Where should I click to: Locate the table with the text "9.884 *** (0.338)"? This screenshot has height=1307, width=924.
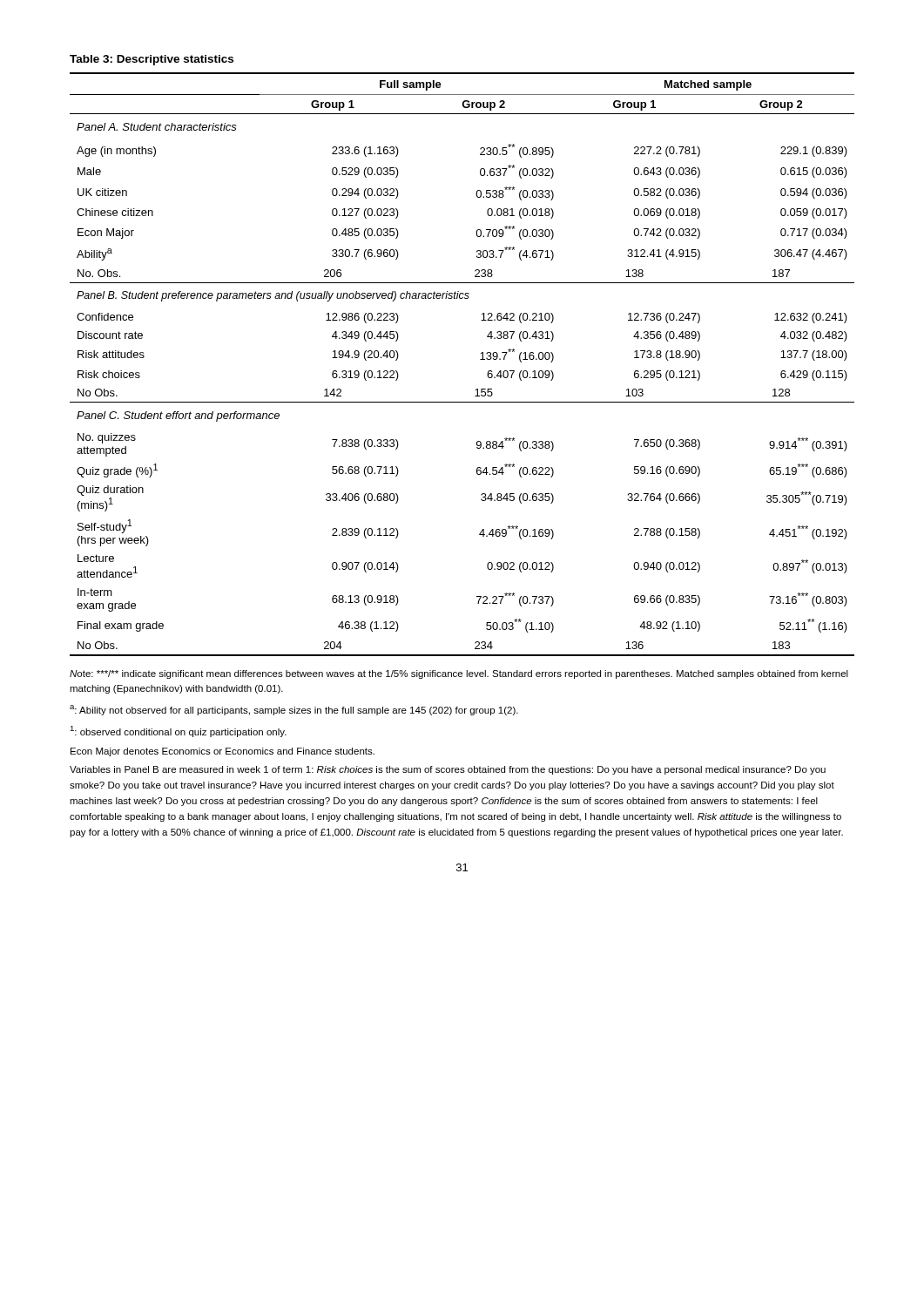pos(462,364)
